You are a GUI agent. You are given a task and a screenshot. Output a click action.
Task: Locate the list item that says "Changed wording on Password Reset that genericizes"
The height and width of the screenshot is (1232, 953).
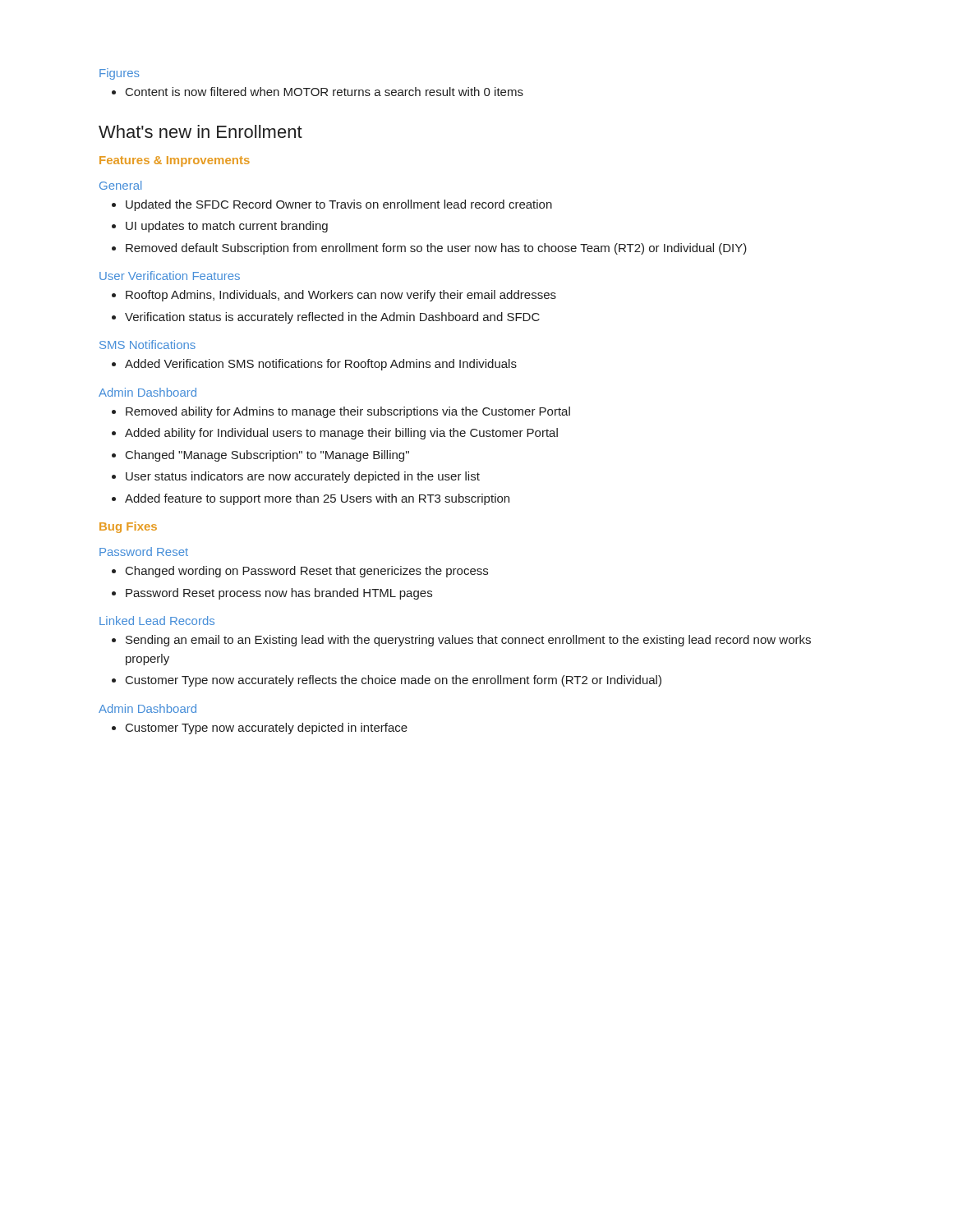pyautogui.click(x=476, y=582)
